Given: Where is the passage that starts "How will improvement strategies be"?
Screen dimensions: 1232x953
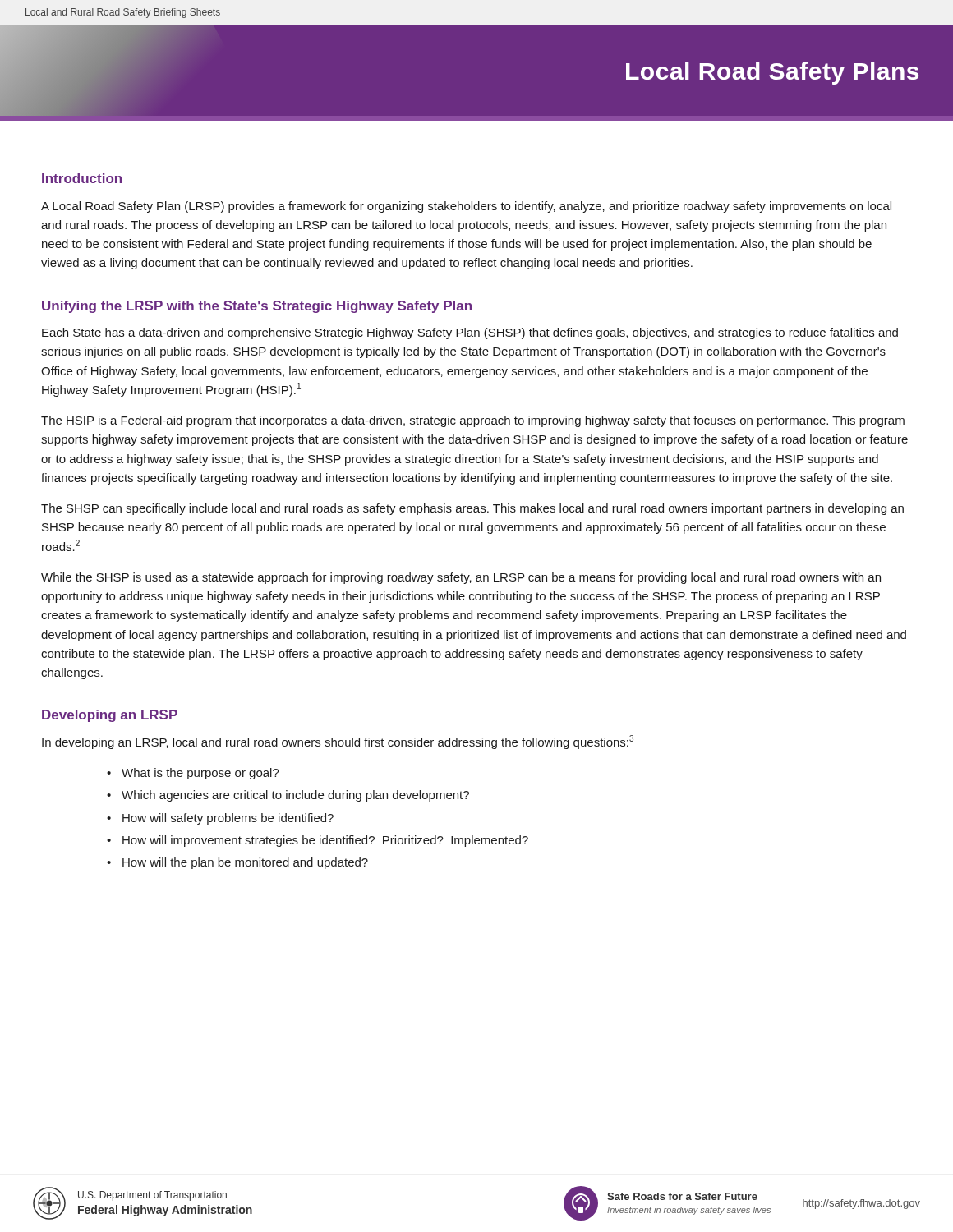Looking at the screenshot, I should (x=325, y=840).
